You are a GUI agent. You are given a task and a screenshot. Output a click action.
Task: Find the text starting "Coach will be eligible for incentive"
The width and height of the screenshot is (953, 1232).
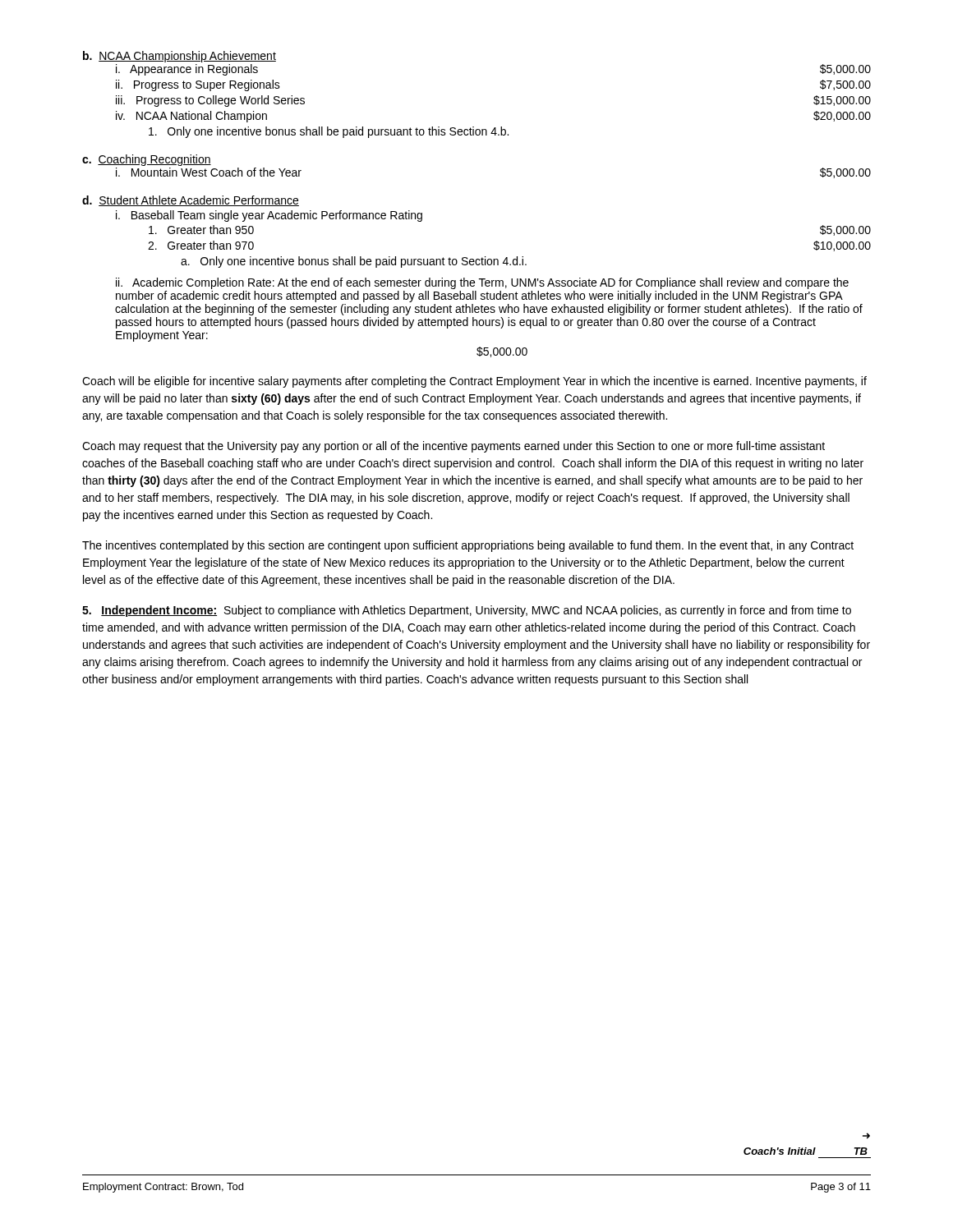pos(474,398)
